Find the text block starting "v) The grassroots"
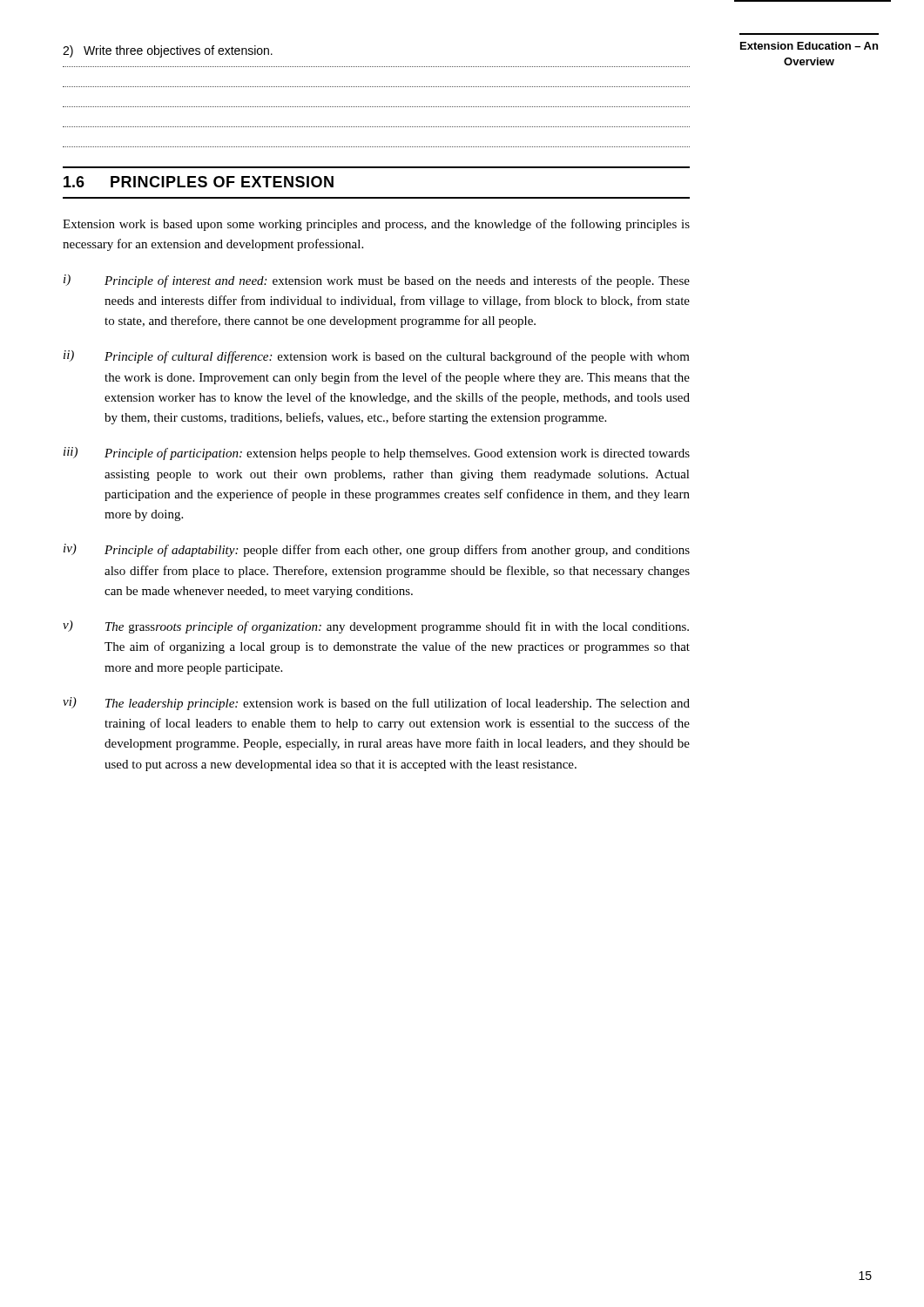 click(x=376, y=647)
